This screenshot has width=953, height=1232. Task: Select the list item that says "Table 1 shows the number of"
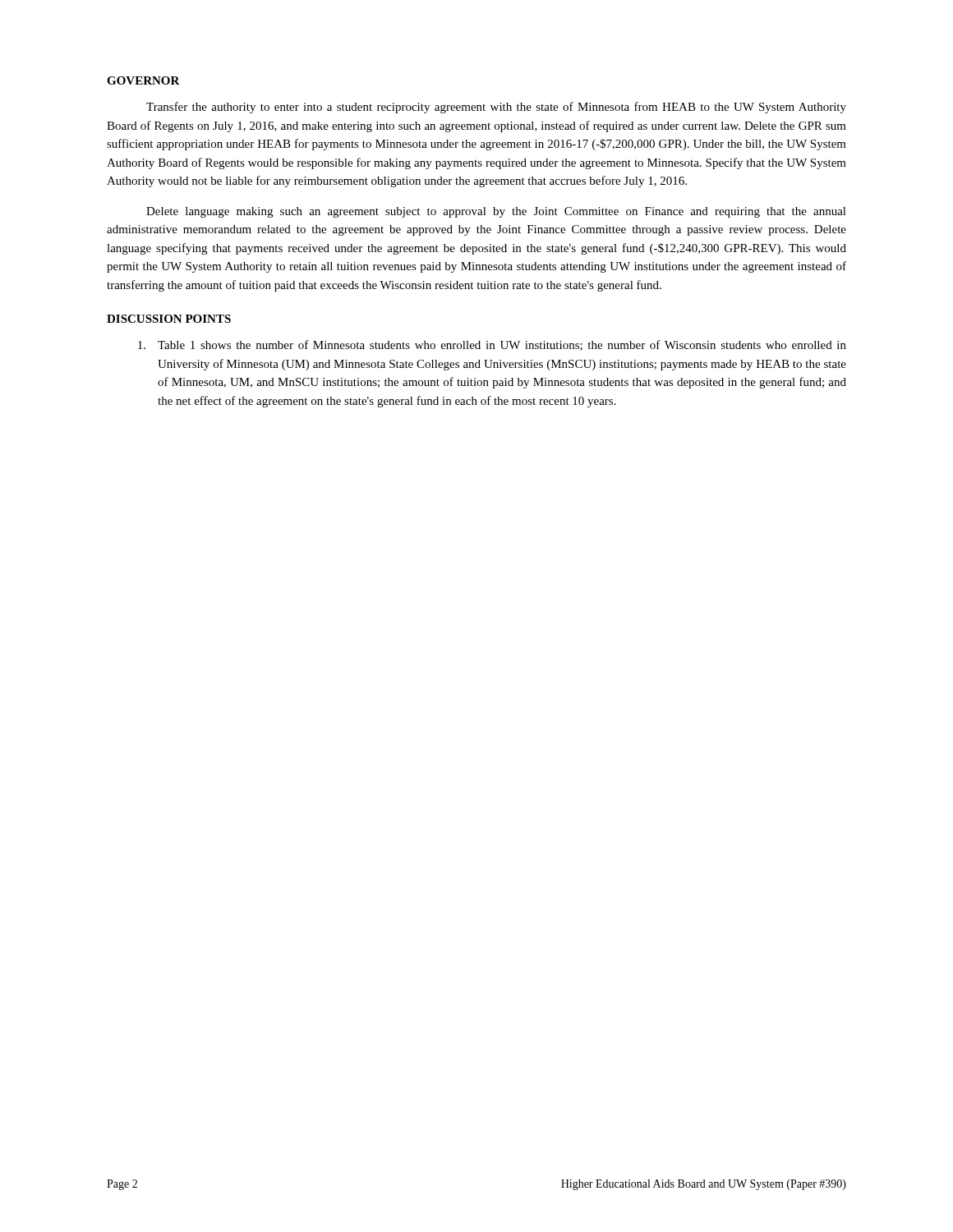(476, 373)
